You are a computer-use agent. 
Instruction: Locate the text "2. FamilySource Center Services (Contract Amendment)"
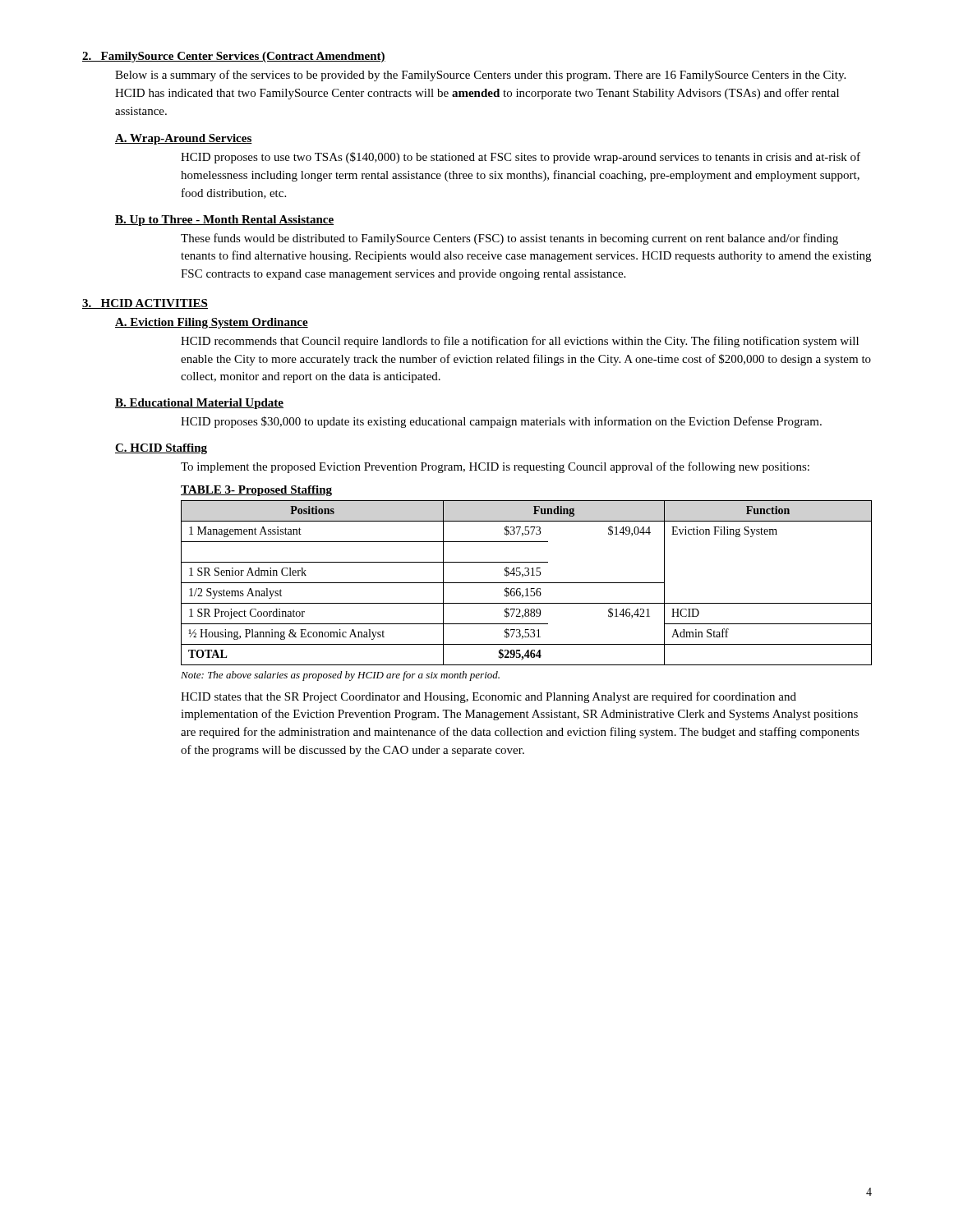(x=234, y=56)
